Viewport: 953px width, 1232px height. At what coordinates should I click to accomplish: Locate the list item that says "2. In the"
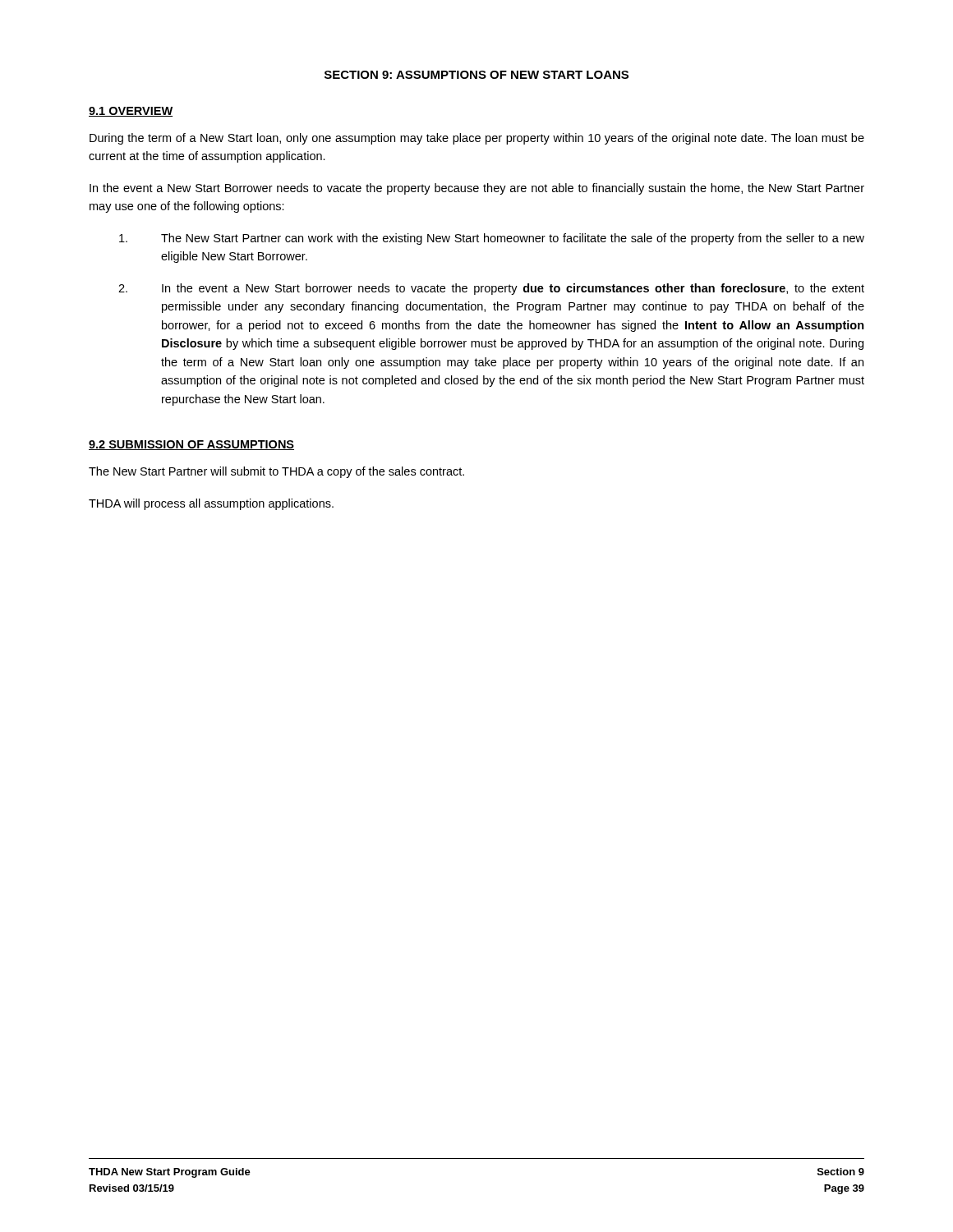point(476,344)
